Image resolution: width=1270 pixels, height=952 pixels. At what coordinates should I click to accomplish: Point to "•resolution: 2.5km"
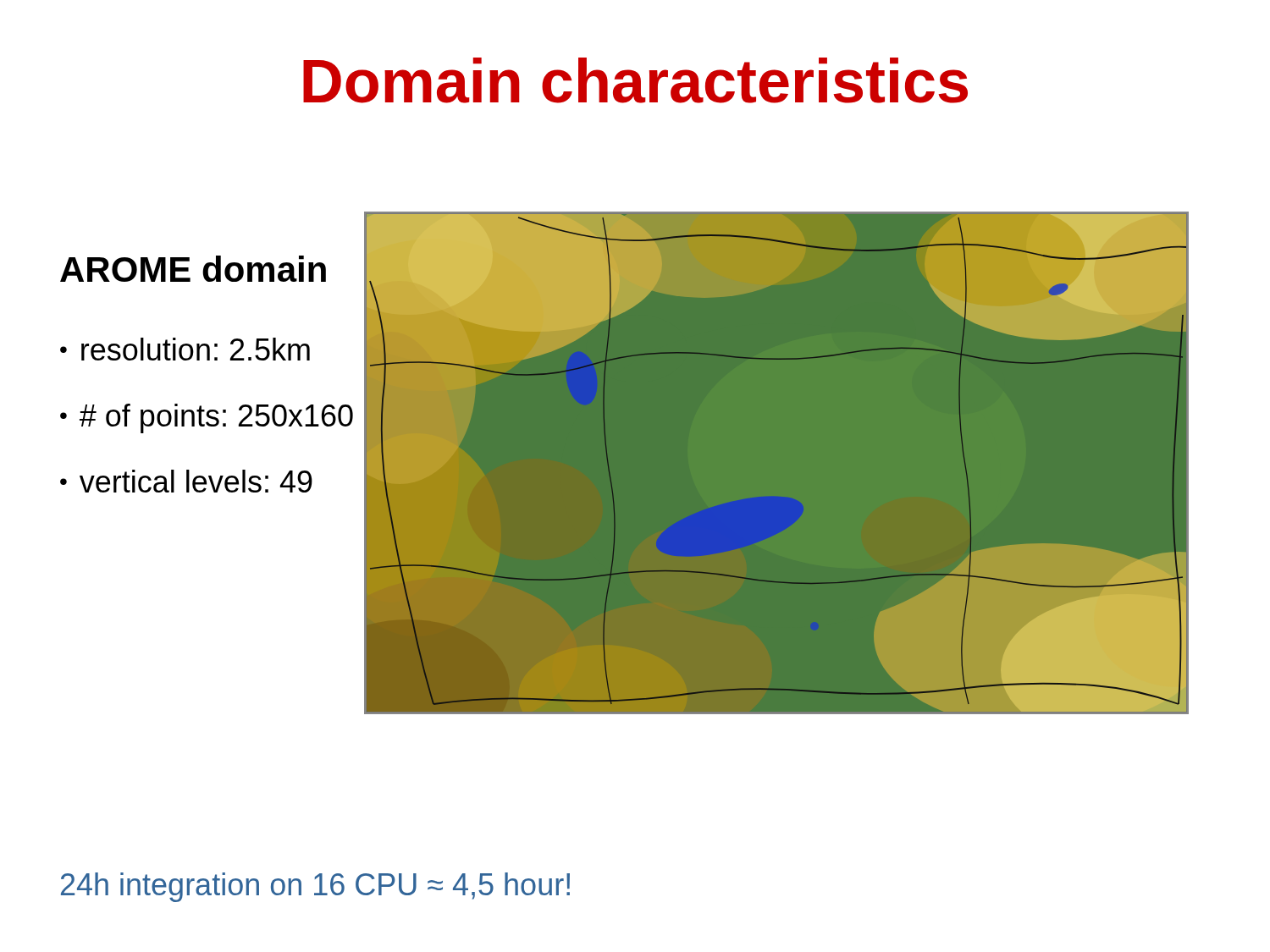pos(185,350)
